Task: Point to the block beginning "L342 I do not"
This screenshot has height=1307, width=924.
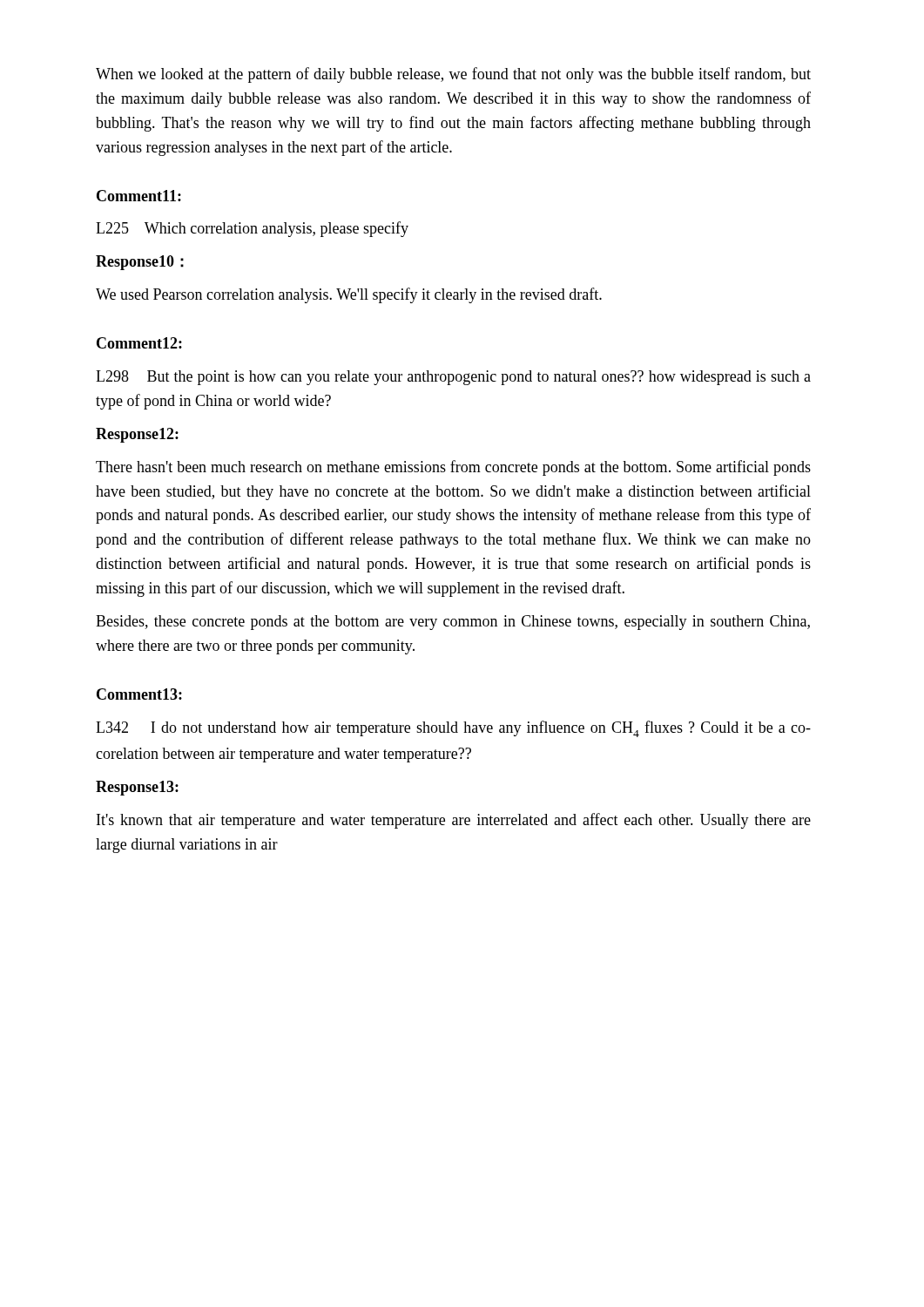Action: 453,741
